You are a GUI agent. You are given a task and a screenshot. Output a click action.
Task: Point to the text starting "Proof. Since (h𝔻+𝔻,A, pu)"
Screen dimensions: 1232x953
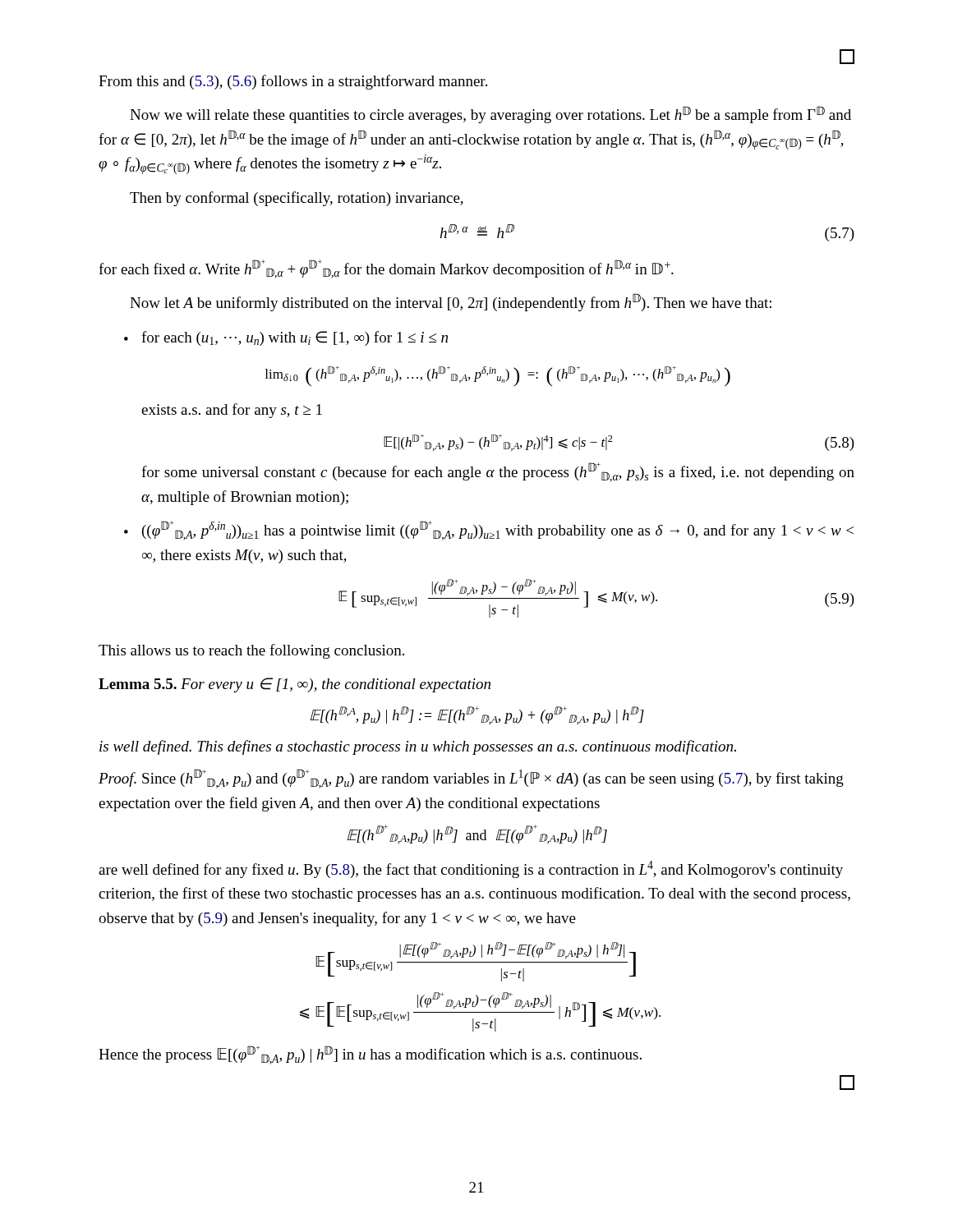(x=471, y=789)
